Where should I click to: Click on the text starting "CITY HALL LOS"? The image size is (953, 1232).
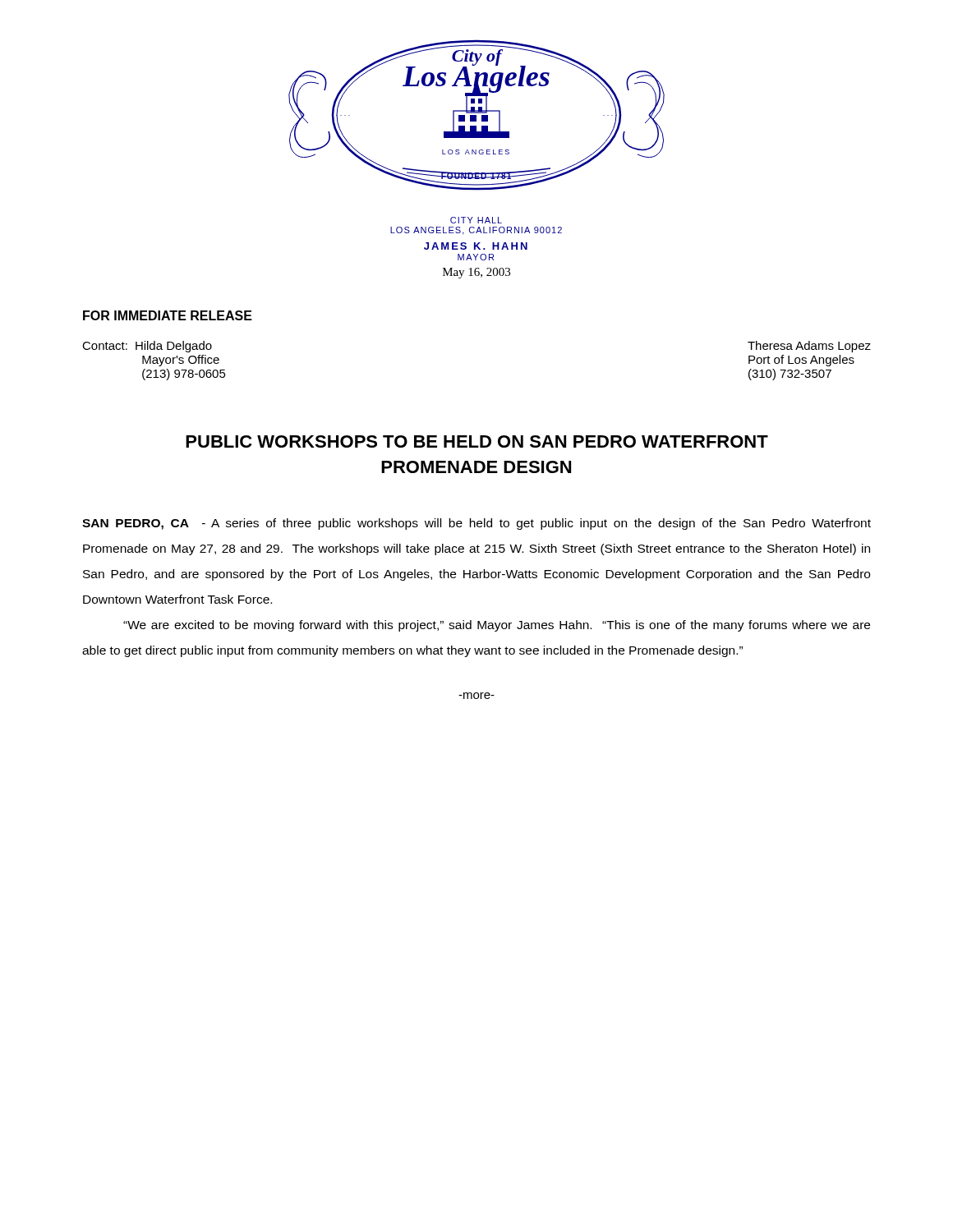(476, 247)
